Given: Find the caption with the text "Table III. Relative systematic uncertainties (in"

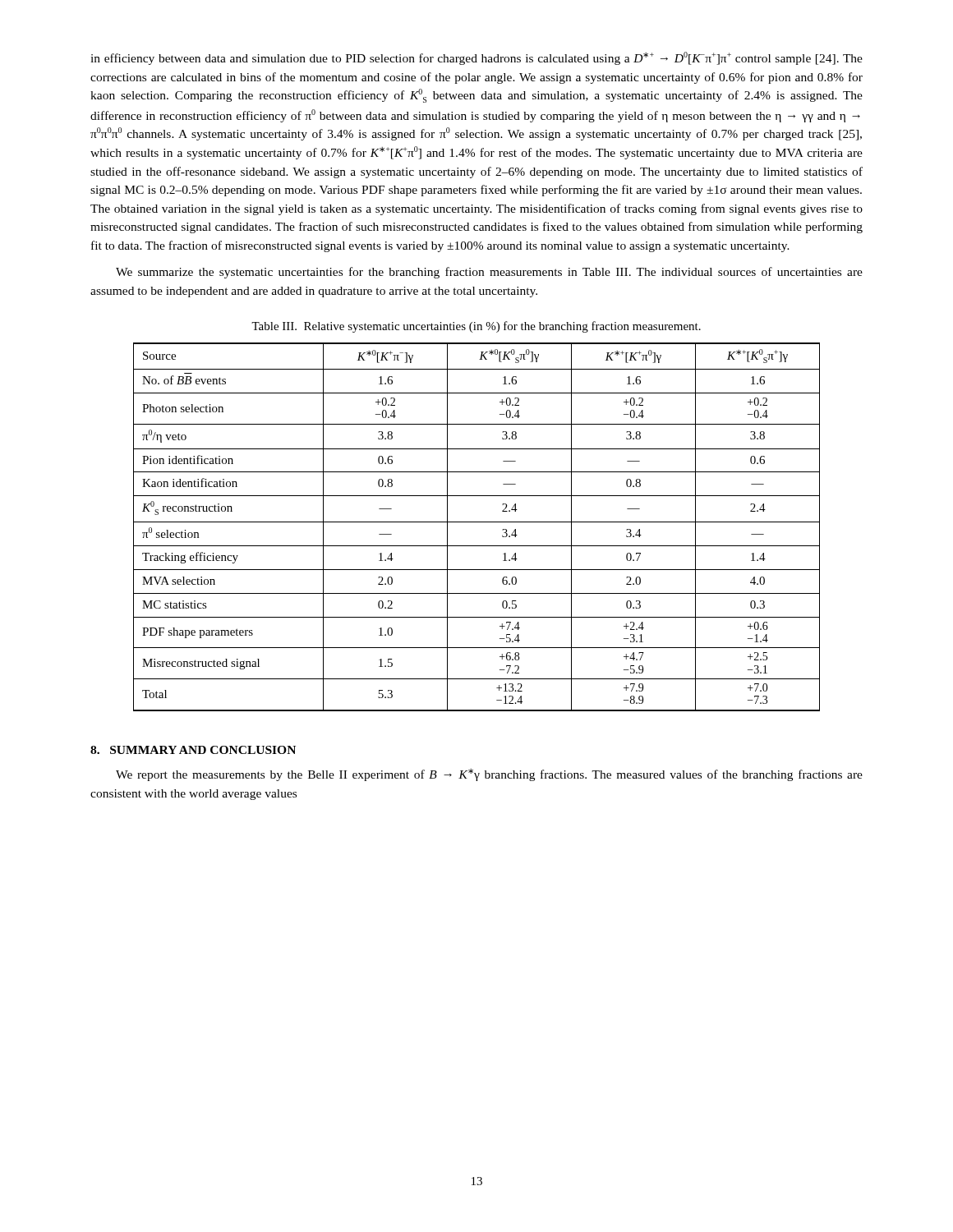Looking at the screenshot, I should [x=476, y=326].
